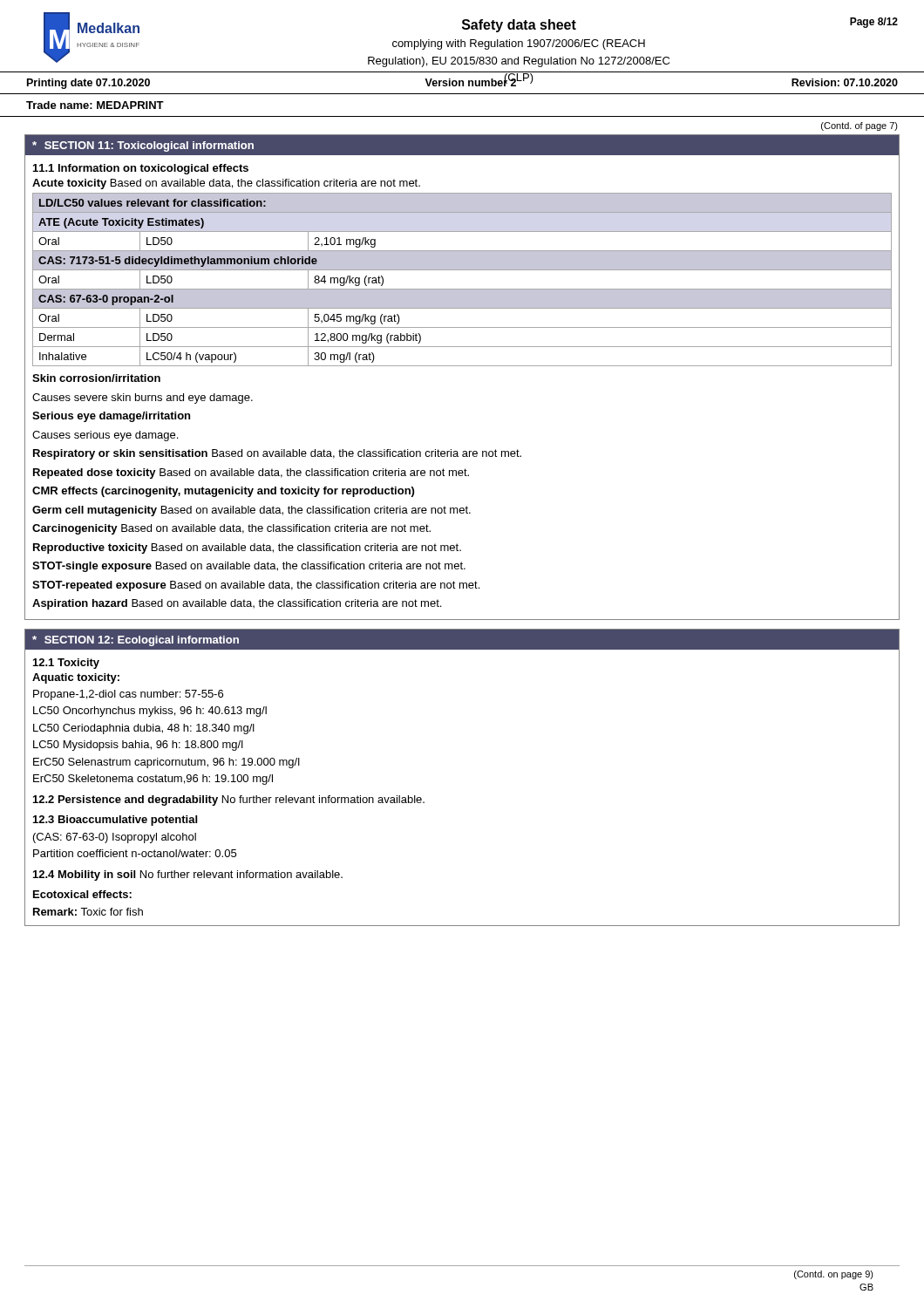Click on the logo
The height and width of the screenshot is (1308, 924).
[83, 41]
